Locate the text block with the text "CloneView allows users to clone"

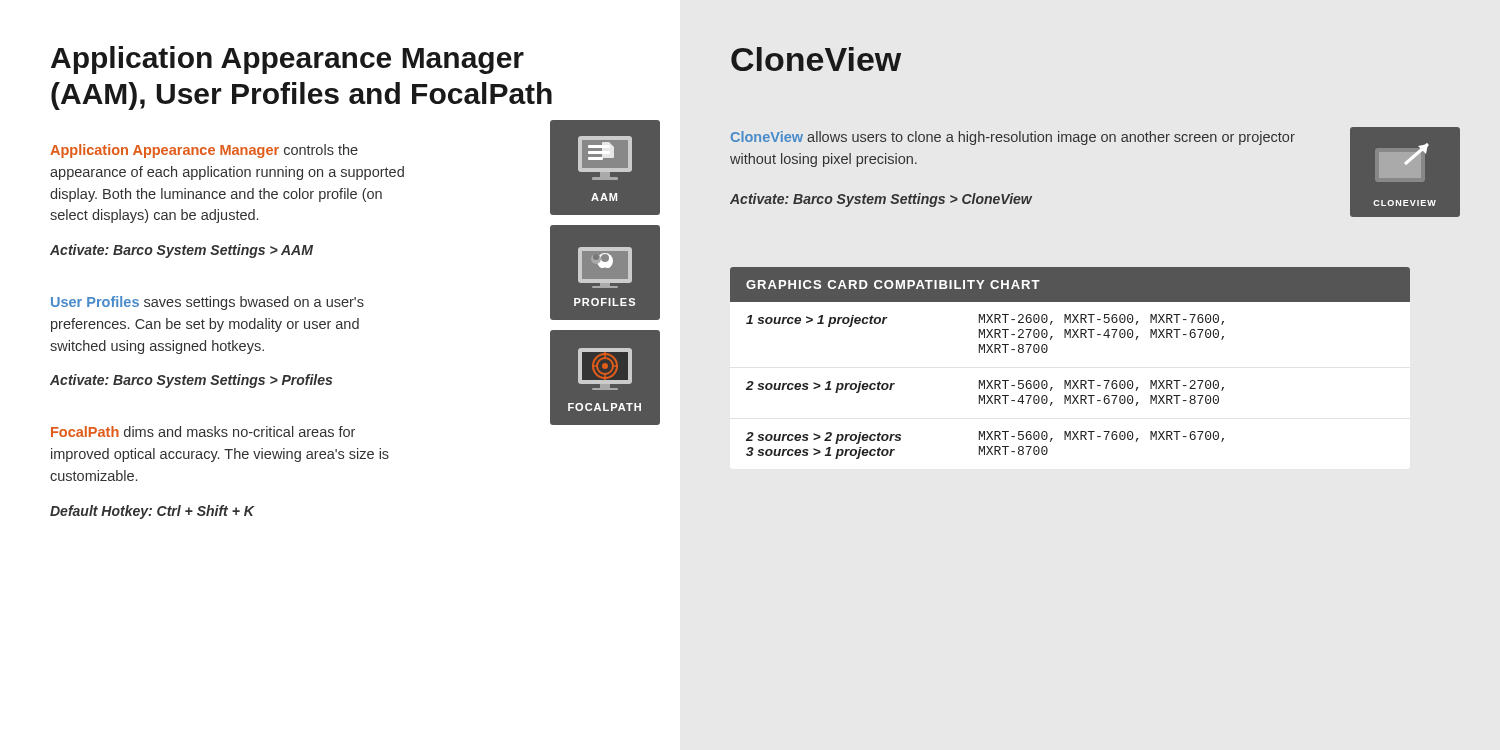click(x=1012, y=148)
